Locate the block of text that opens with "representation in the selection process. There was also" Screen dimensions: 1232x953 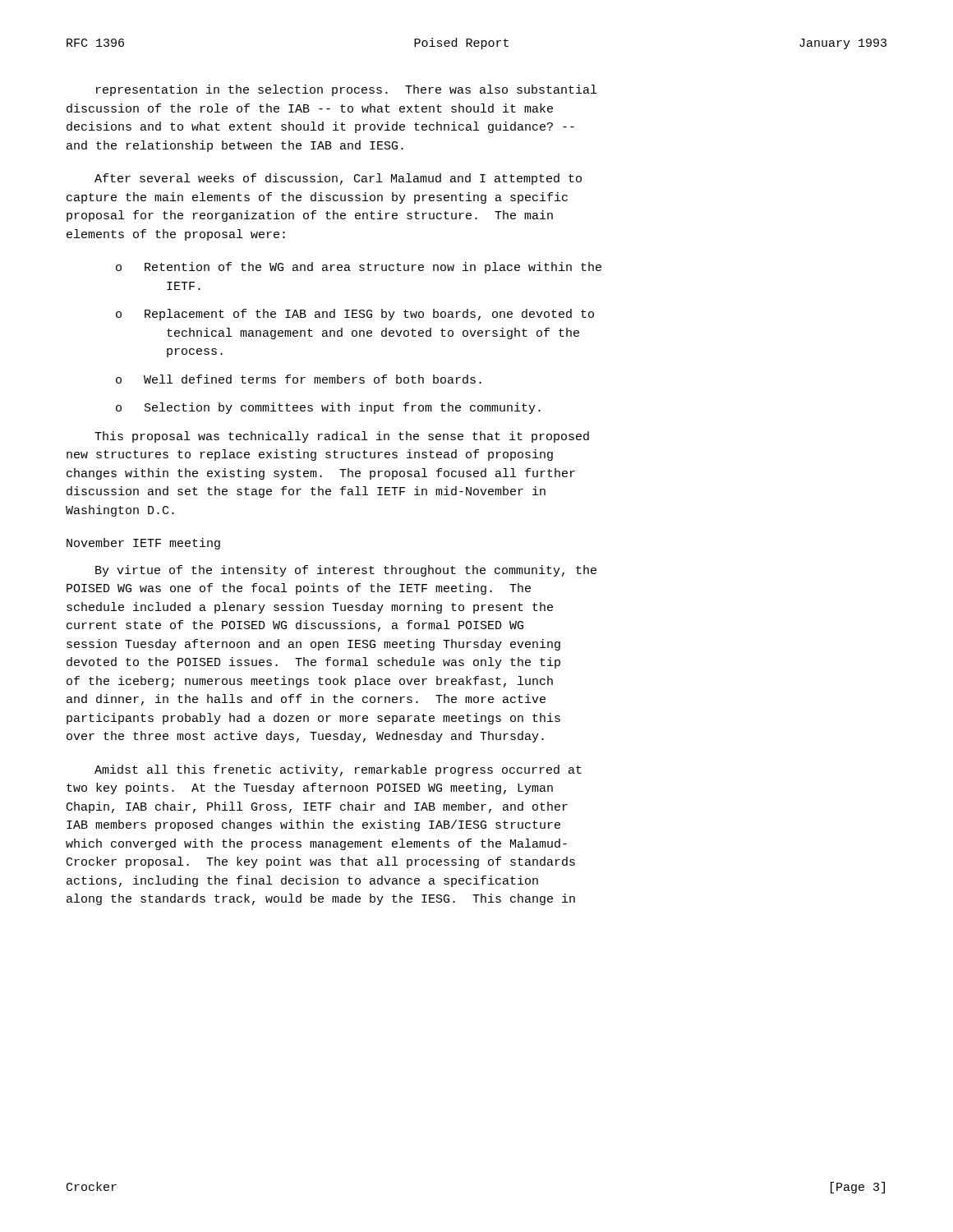pos(332,118)
